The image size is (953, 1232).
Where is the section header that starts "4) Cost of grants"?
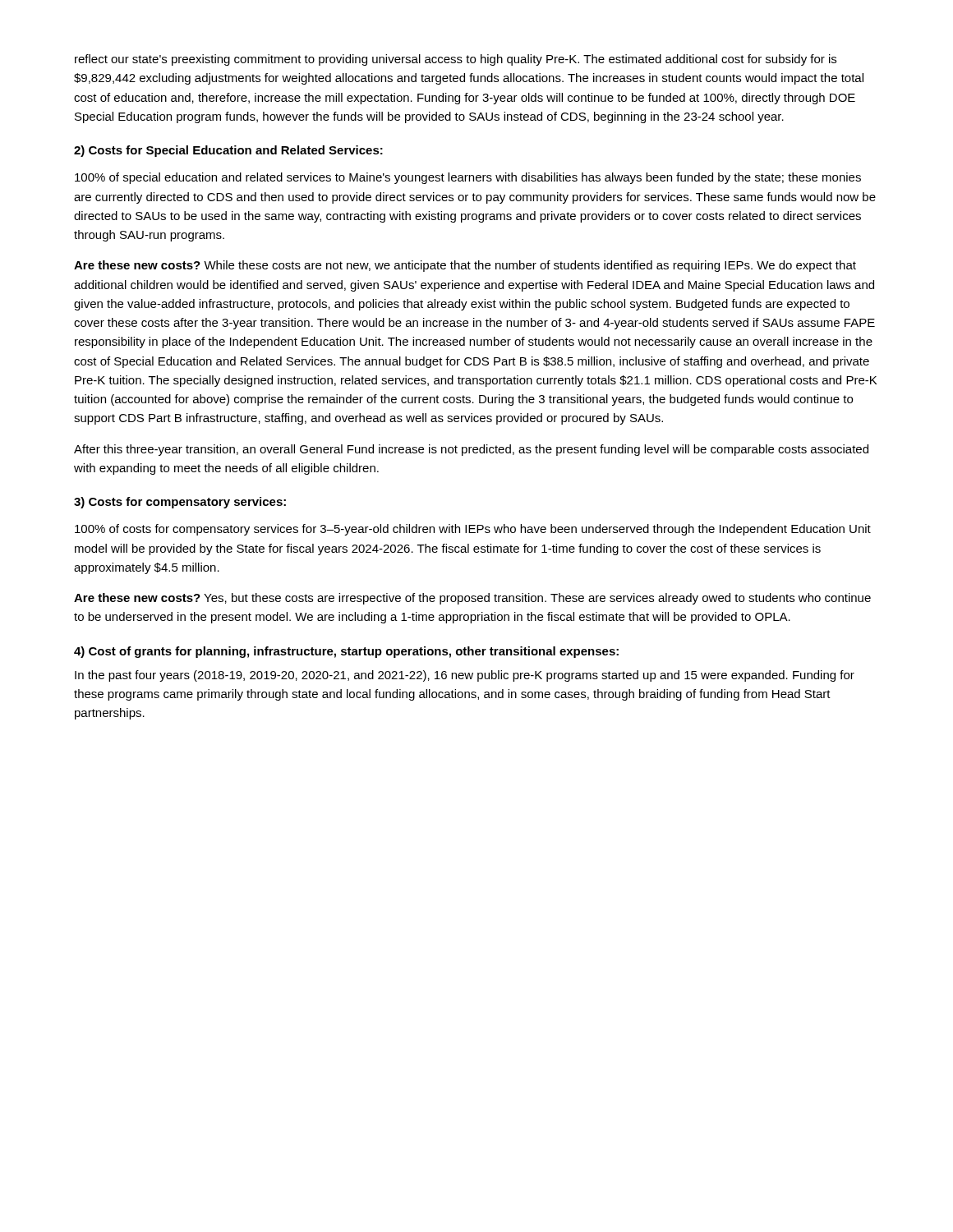pos(347,650)
